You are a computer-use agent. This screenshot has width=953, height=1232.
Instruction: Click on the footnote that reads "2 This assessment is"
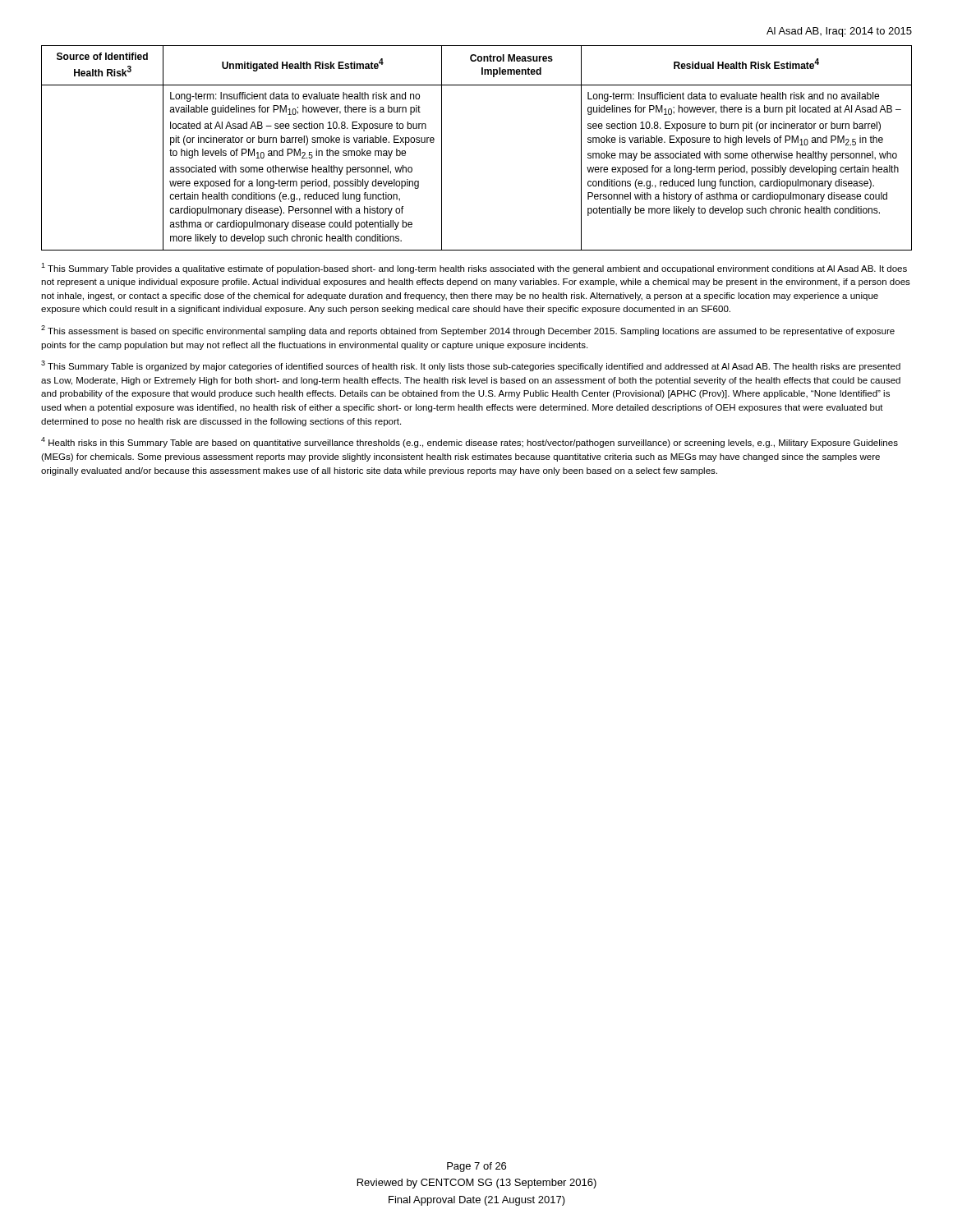pyautogui.click(x=468, y=337)
